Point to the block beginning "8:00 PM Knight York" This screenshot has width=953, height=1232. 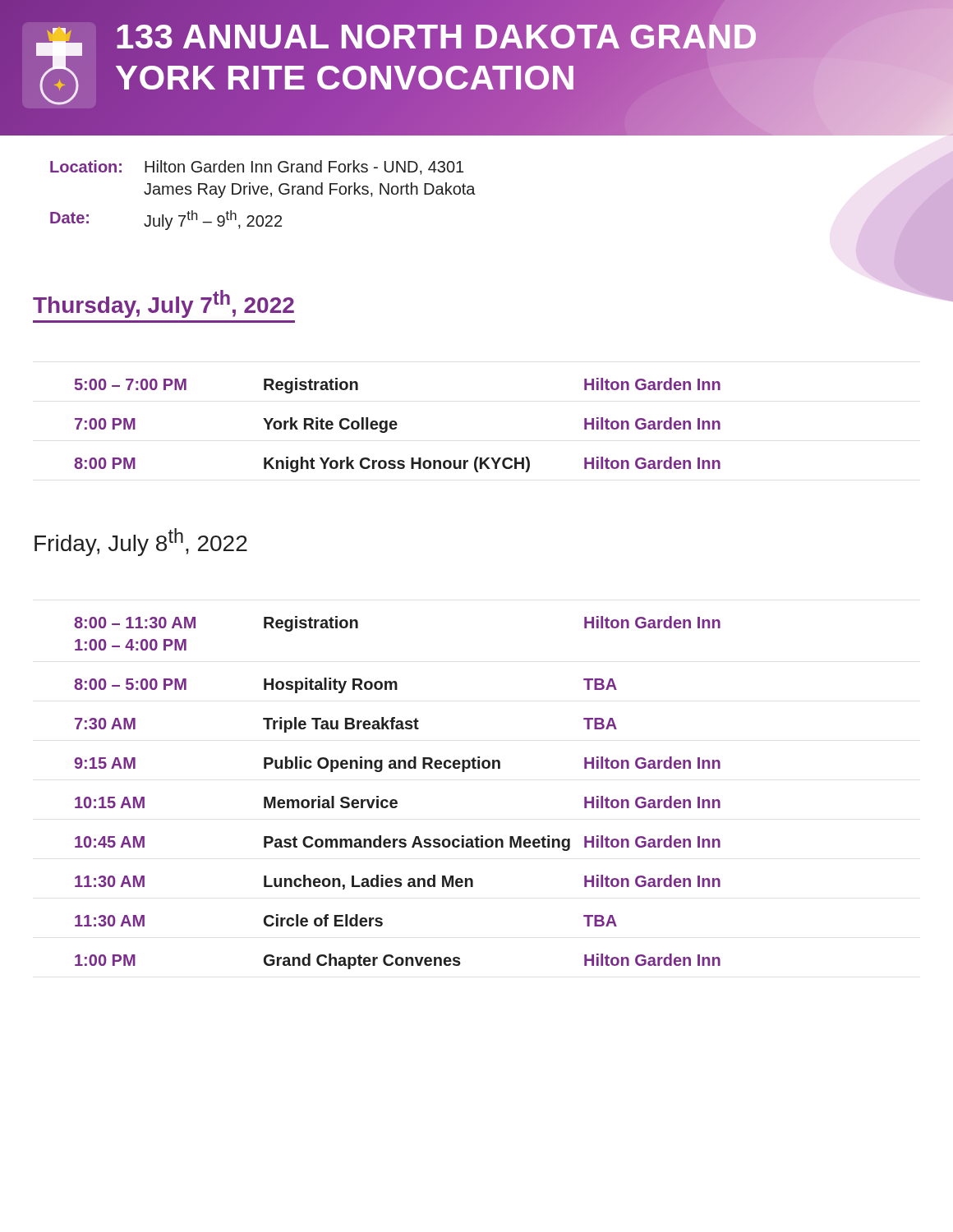431,464
